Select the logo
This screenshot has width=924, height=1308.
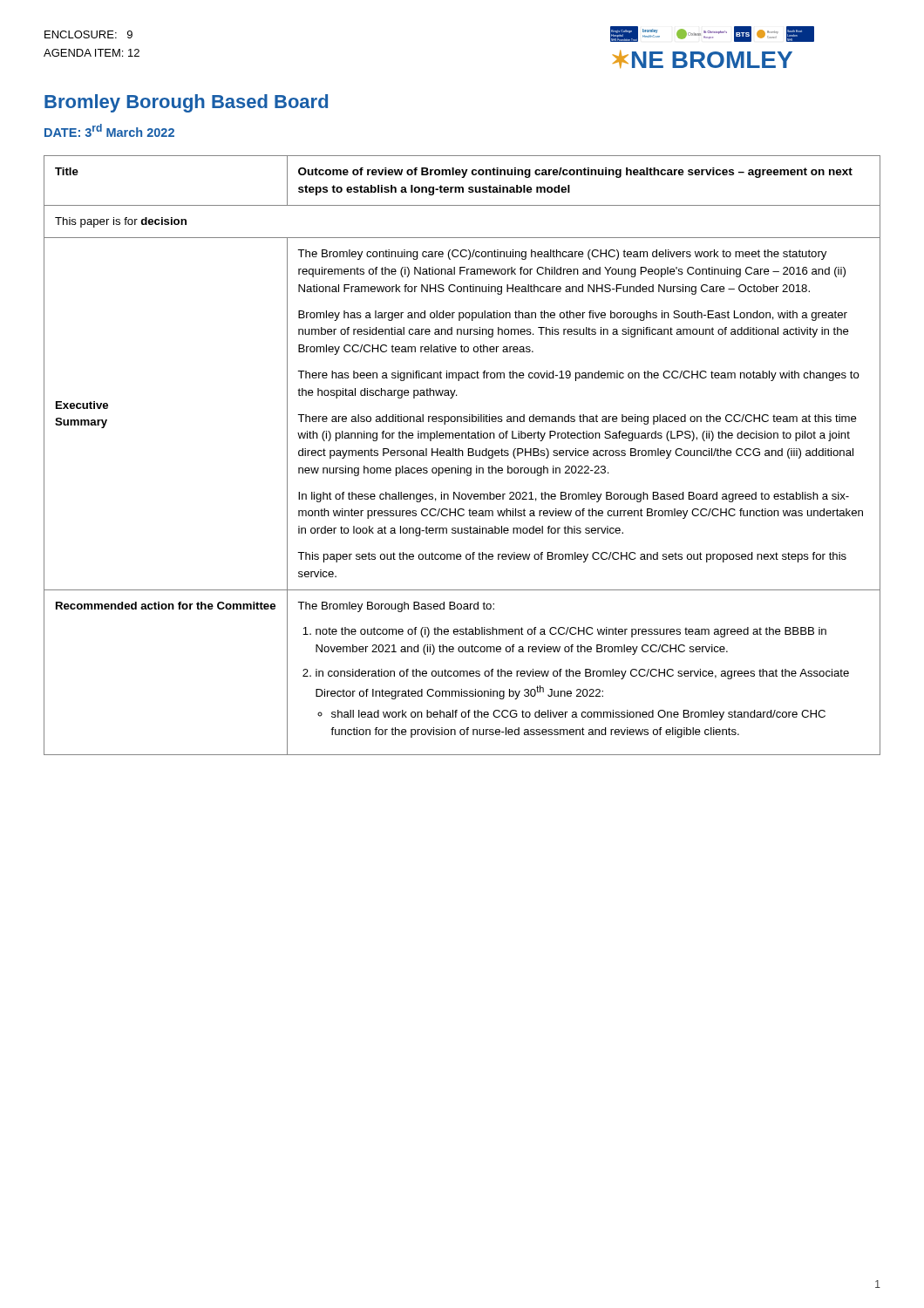tap(745, 49)
